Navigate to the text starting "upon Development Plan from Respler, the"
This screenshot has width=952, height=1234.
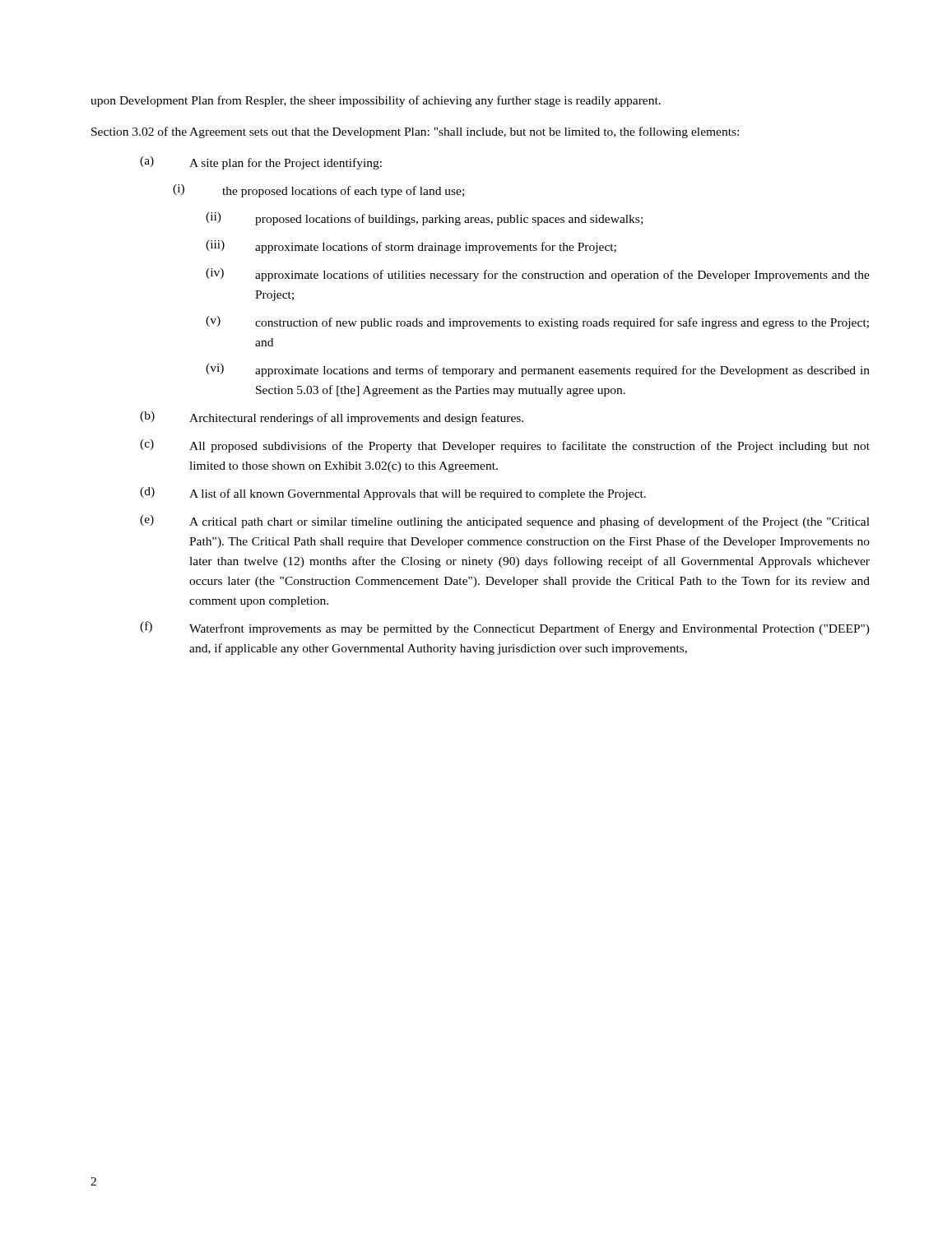coord(480,100)
